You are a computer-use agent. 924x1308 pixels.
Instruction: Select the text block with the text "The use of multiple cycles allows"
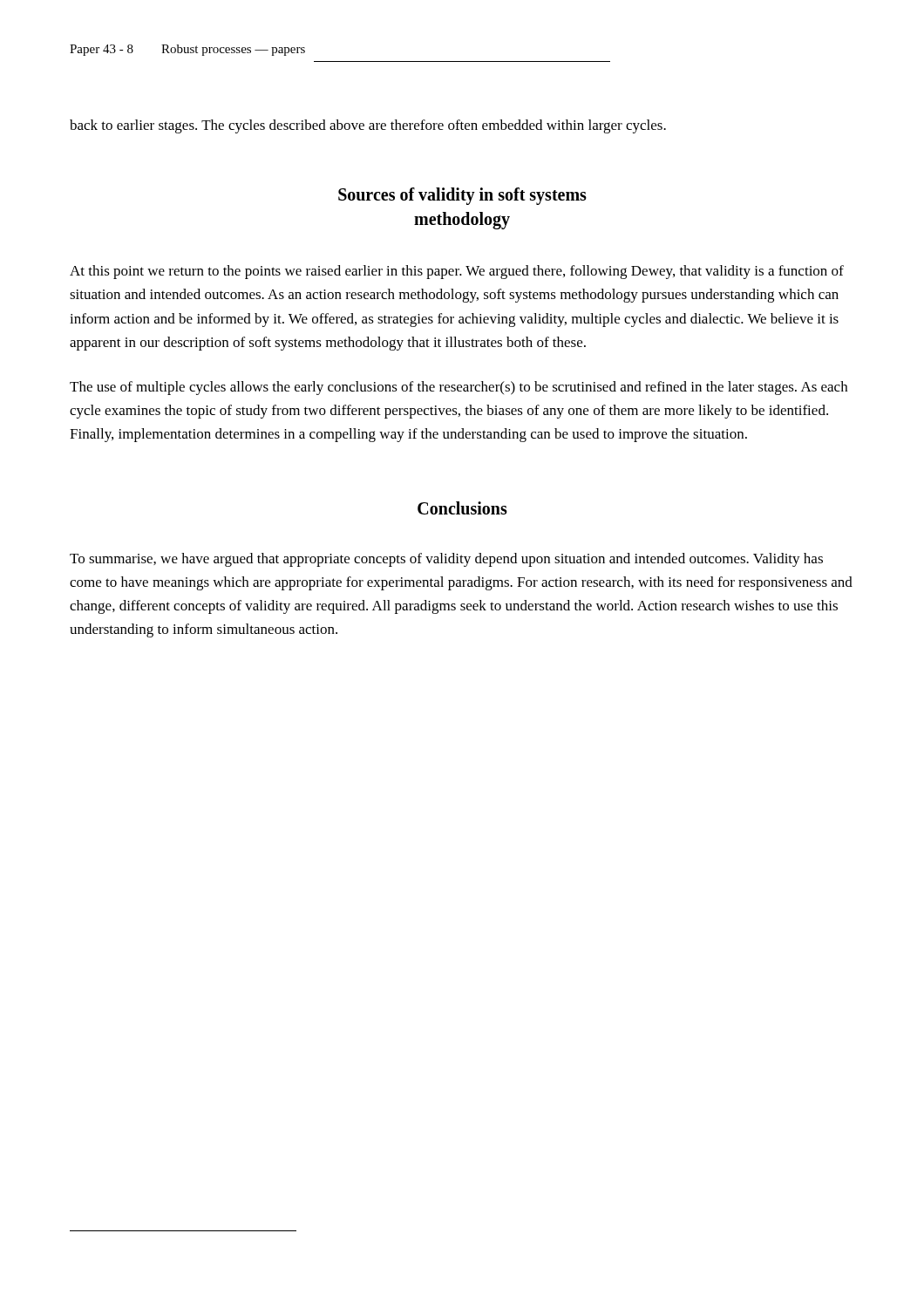pyautogui.click(x=459, y=410)
